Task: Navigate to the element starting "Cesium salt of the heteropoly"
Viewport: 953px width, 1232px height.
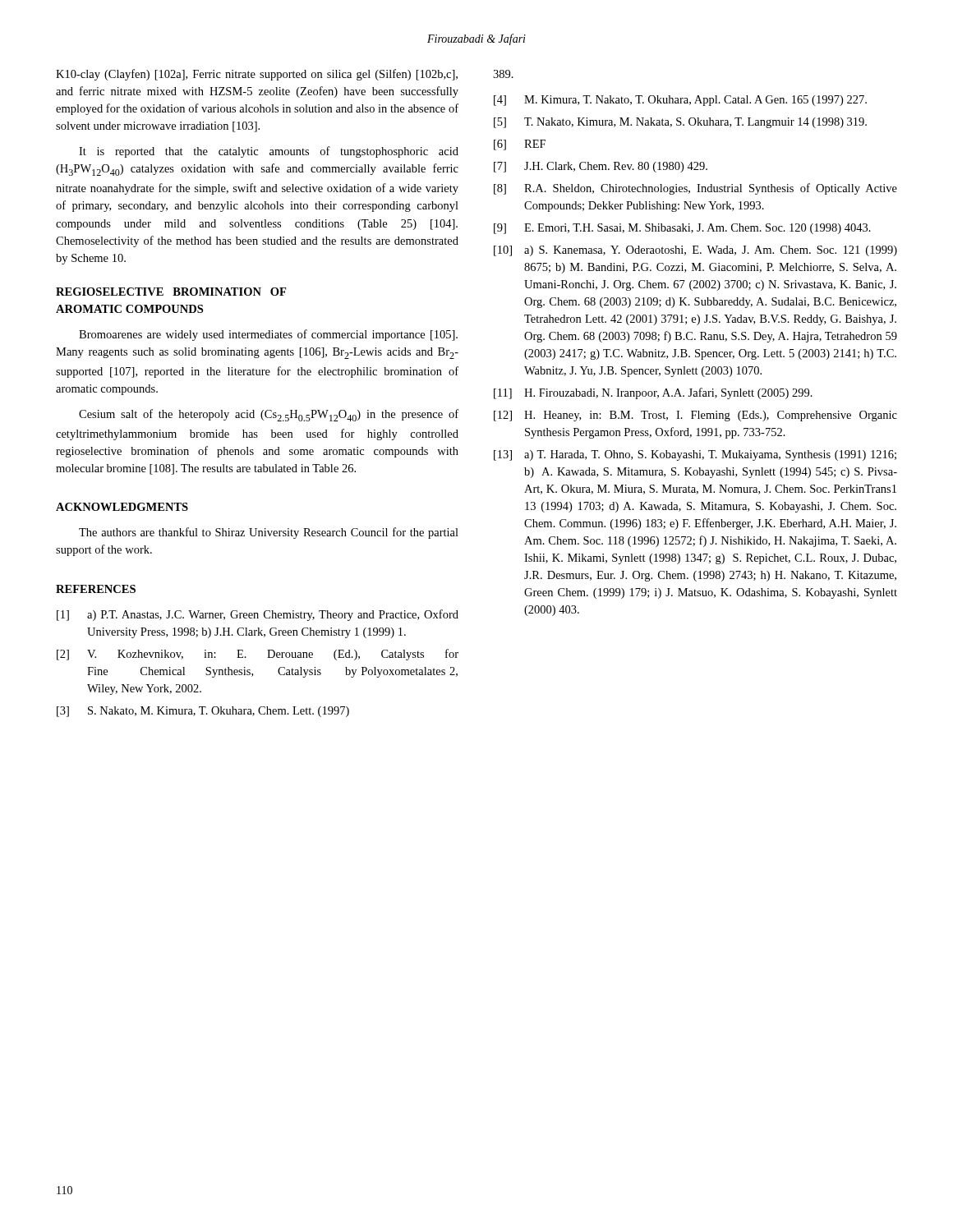Action: click(257, 441)
